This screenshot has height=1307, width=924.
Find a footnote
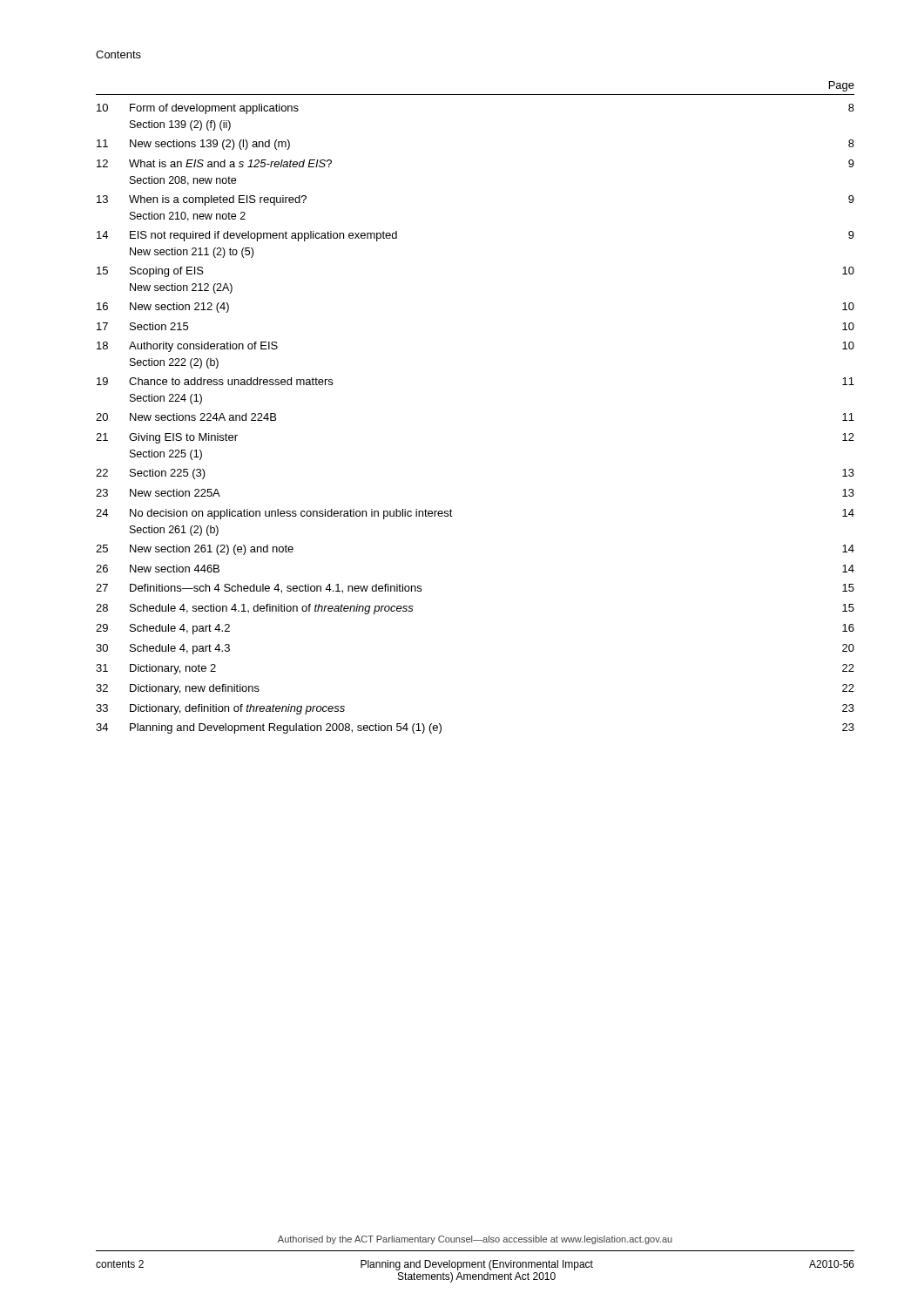[x=475, y=1239]
